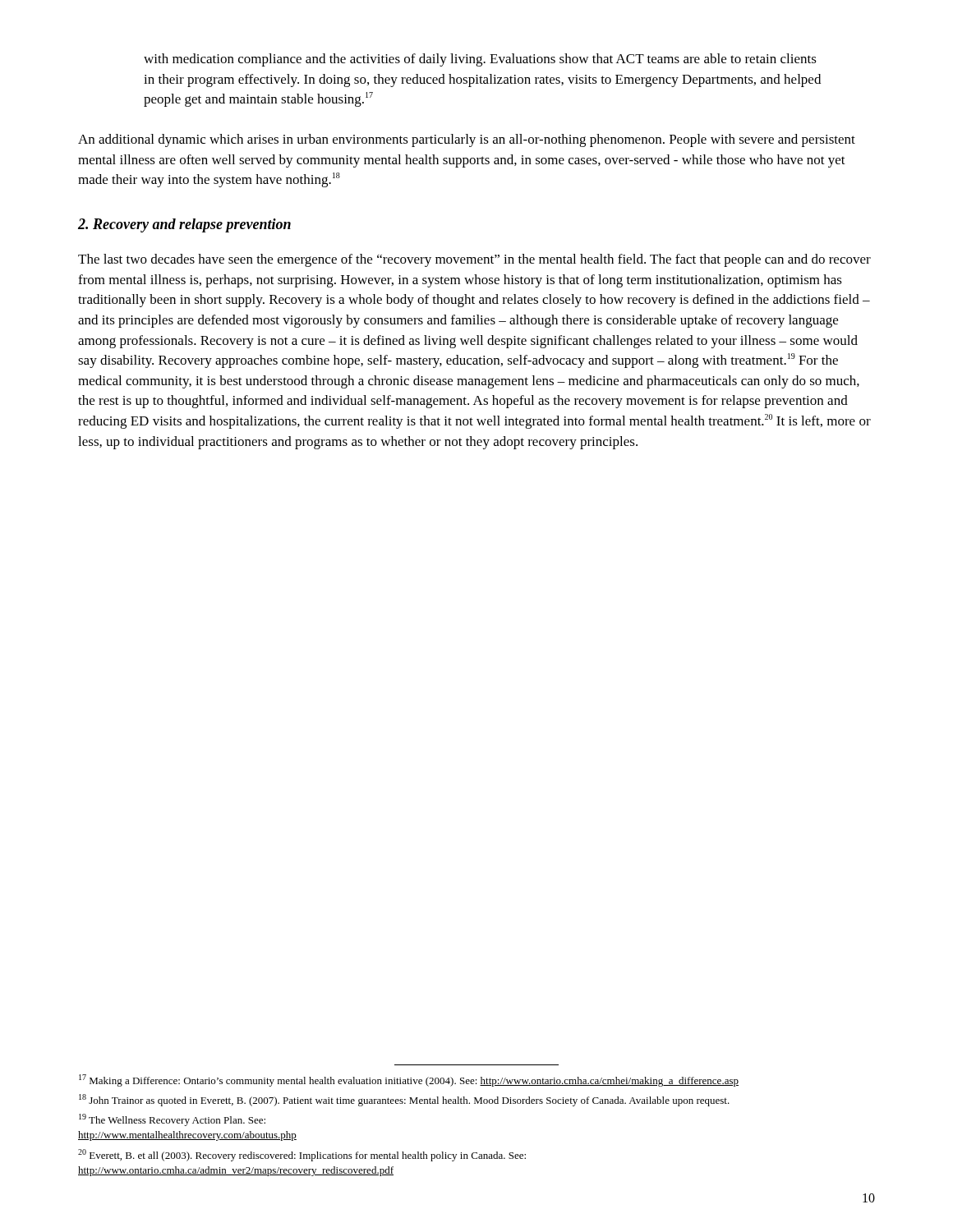Select the text block containing "with medication compliance and"

pos(482,79)
